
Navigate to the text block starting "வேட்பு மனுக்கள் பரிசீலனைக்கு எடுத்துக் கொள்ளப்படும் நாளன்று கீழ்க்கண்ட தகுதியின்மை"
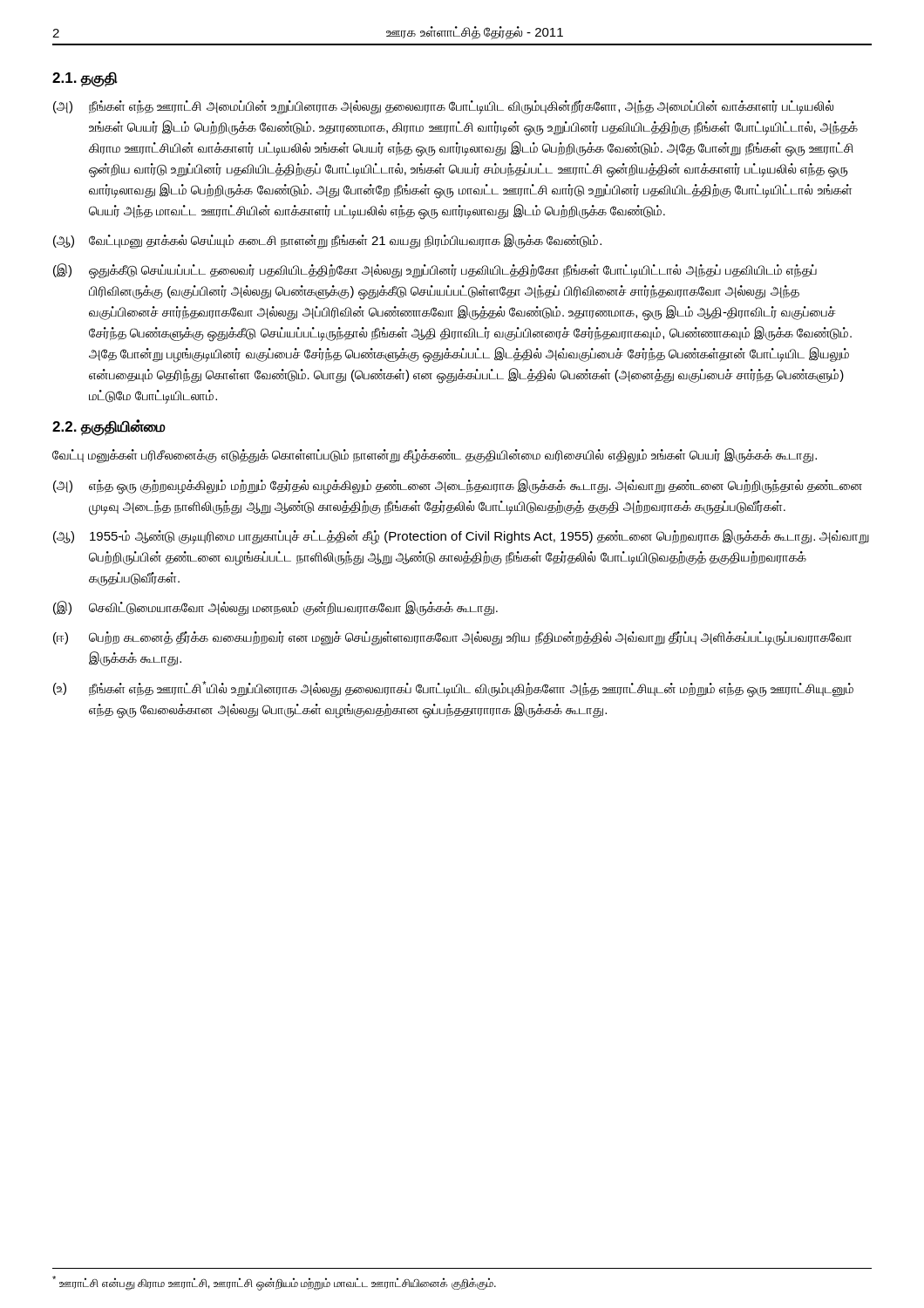click(x=435, y=455)
